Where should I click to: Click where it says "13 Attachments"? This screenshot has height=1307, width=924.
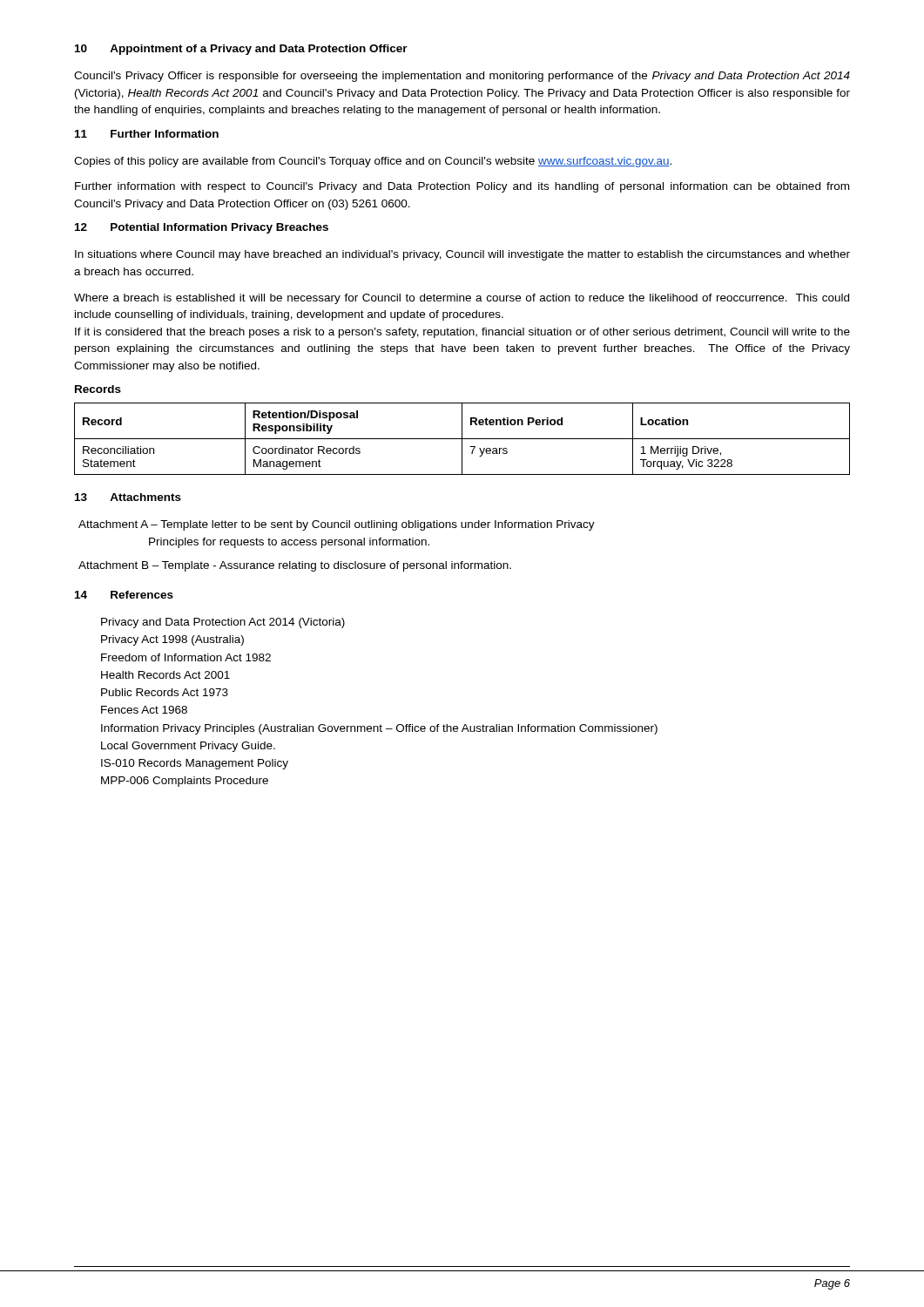(x=128, y=497)
